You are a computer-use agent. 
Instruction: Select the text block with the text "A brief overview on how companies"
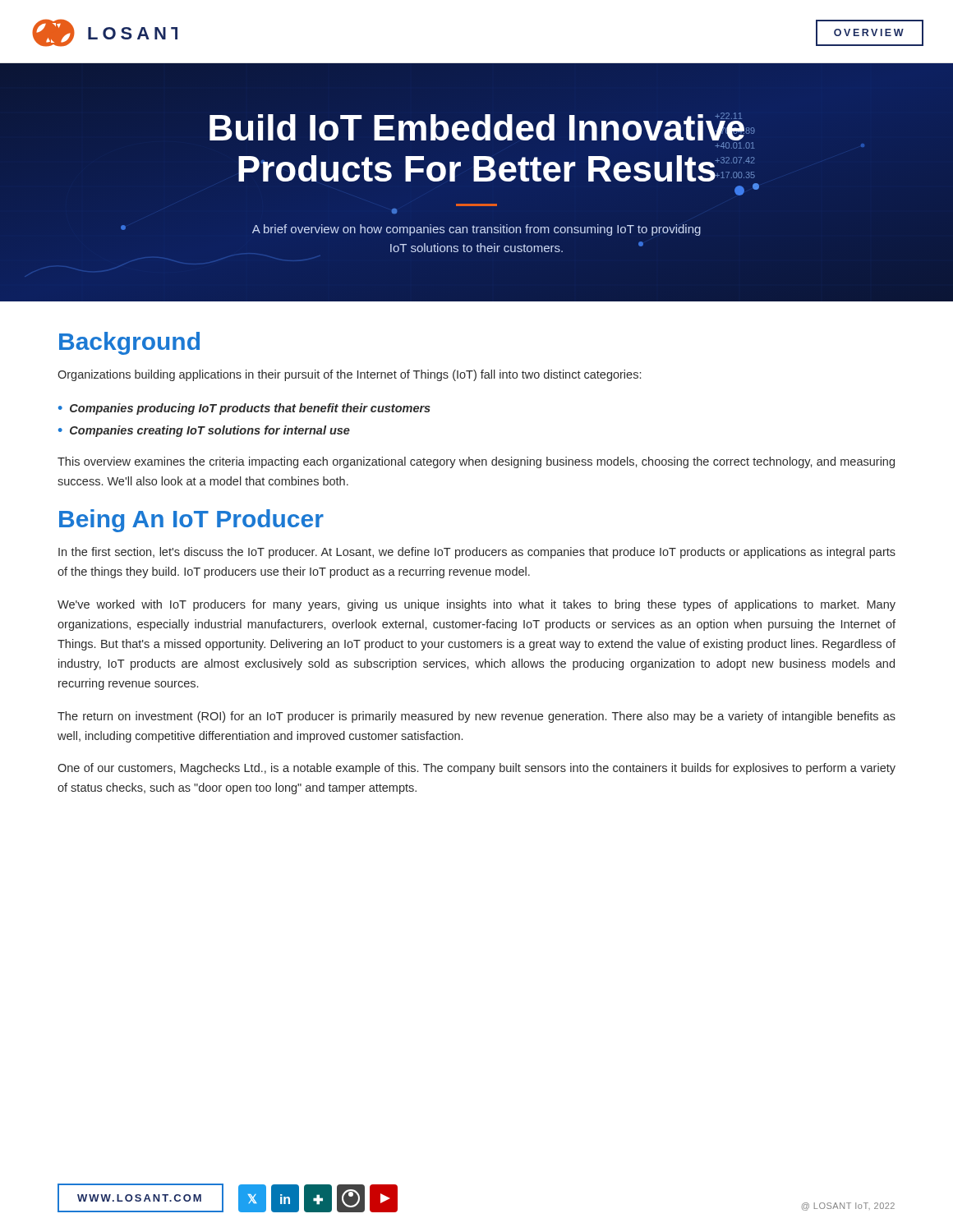(x=476, y=238)
